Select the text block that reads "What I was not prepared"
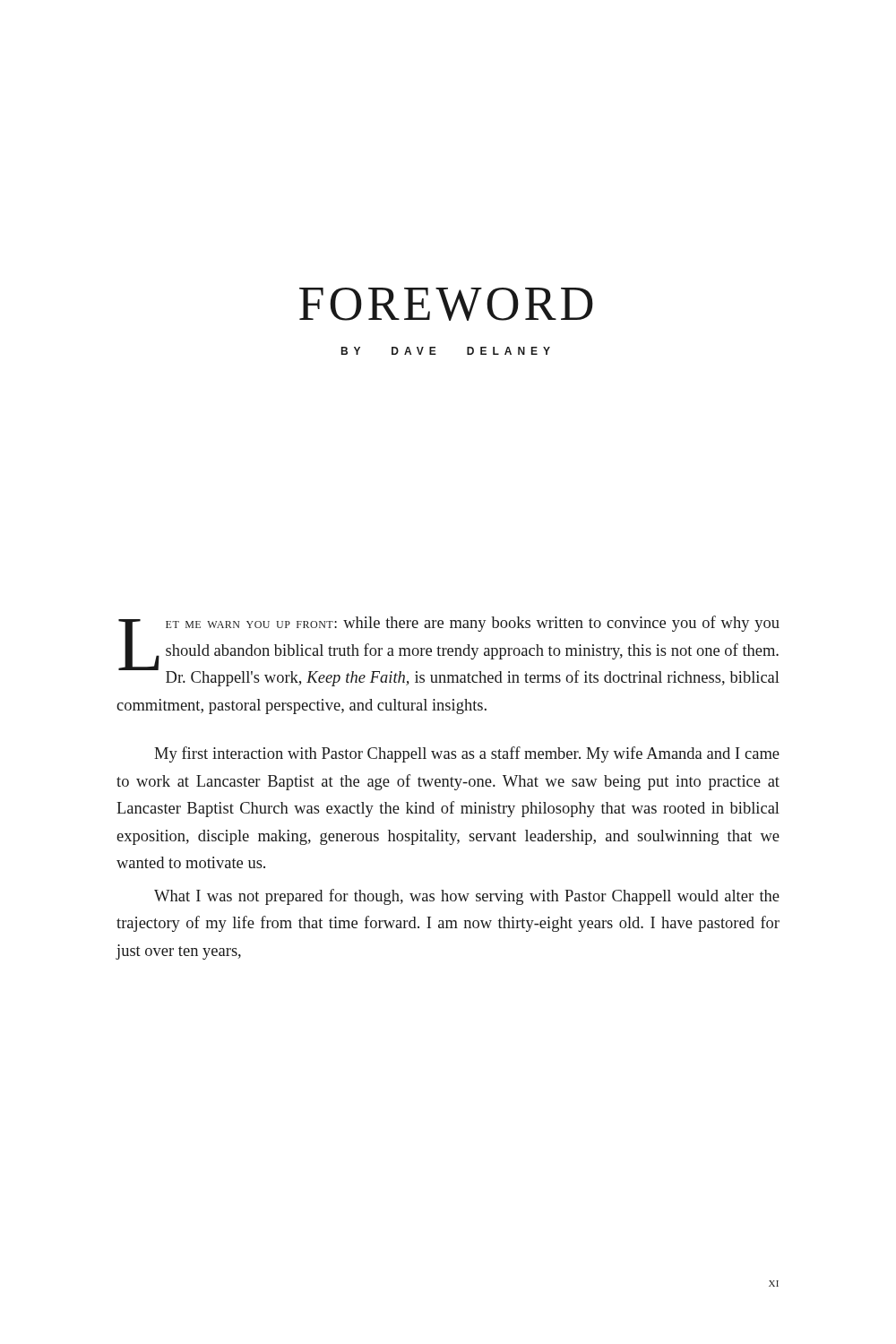Screen dimensions: 1344x896 point(448,923)
